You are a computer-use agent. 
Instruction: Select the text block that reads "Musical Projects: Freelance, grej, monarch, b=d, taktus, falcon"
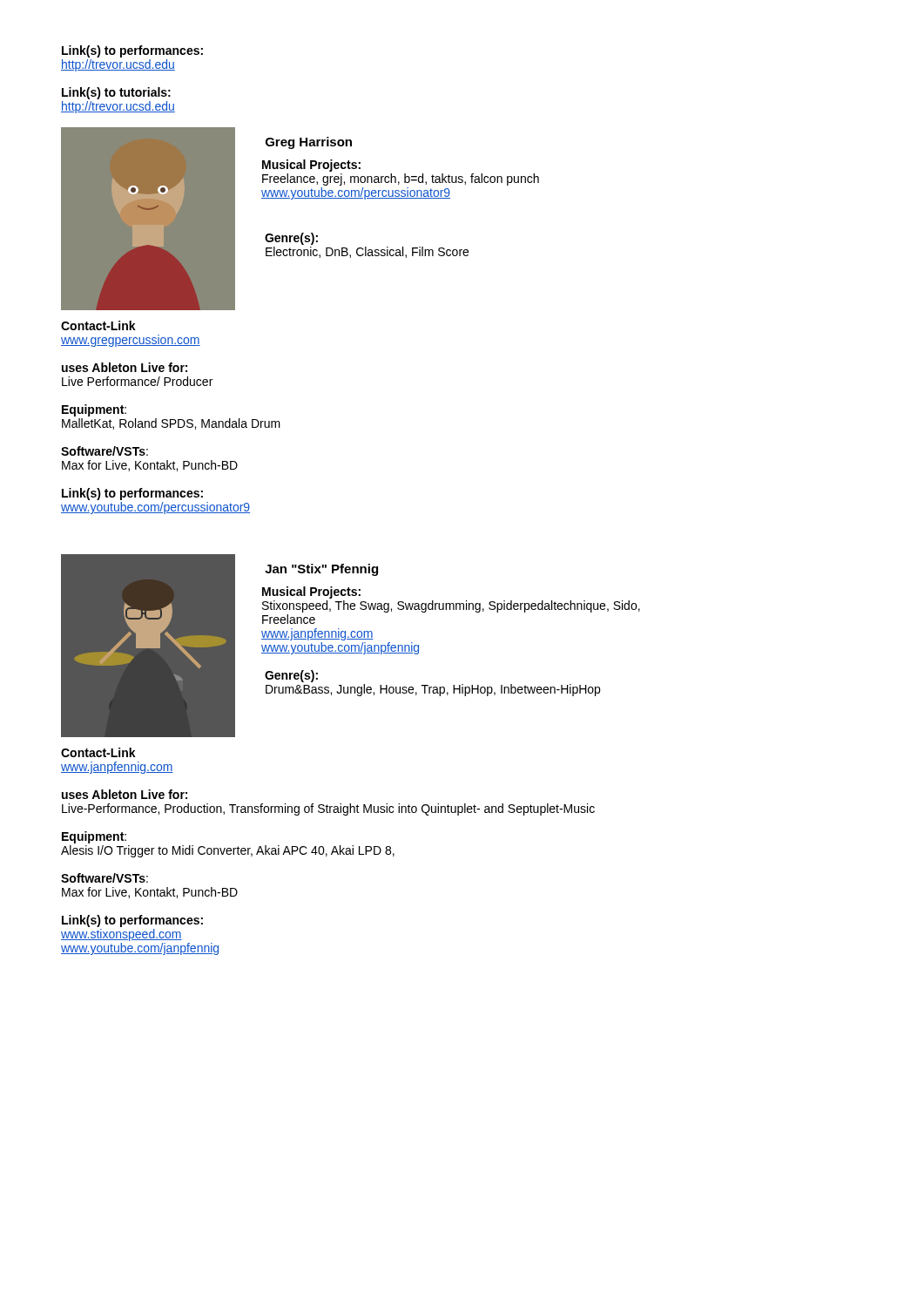(x=400, y=179)
